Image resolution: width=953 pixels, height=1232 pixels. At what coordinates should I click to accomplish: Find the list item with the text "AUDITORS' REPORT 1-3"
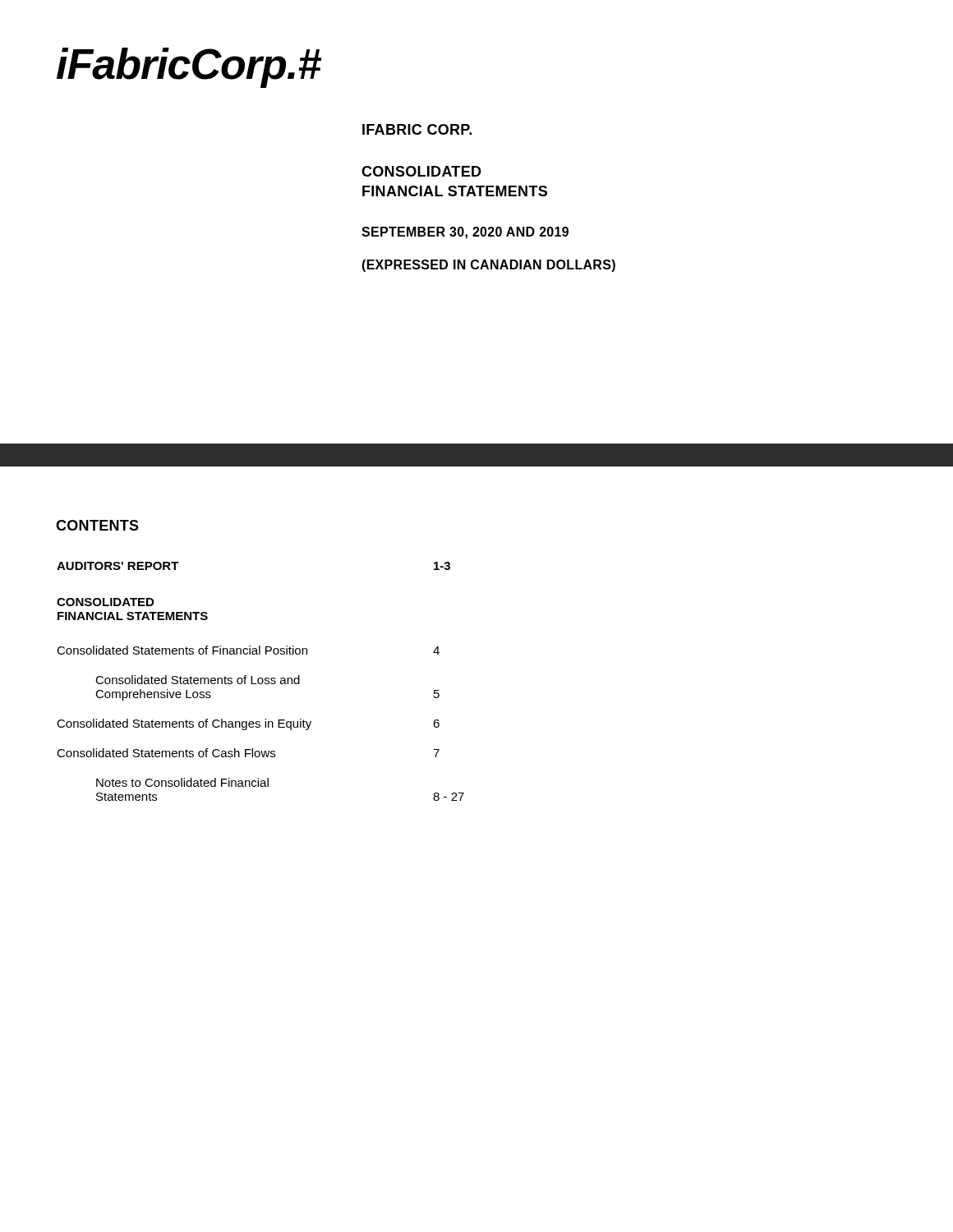[x=111, y=565]
